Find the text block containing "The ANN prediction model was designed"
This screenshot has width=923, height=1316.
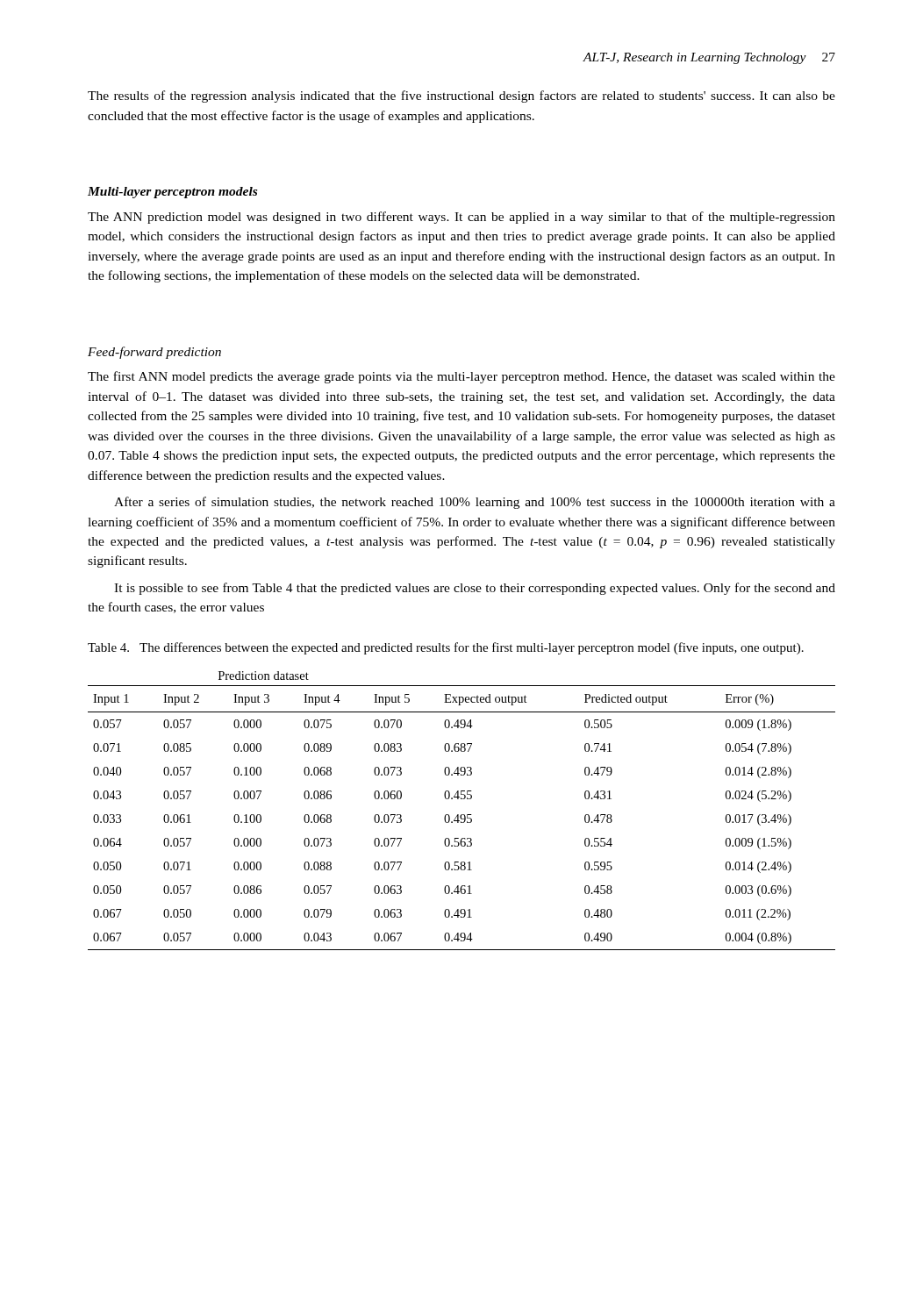pyautogui.click(x=462, y=246)
